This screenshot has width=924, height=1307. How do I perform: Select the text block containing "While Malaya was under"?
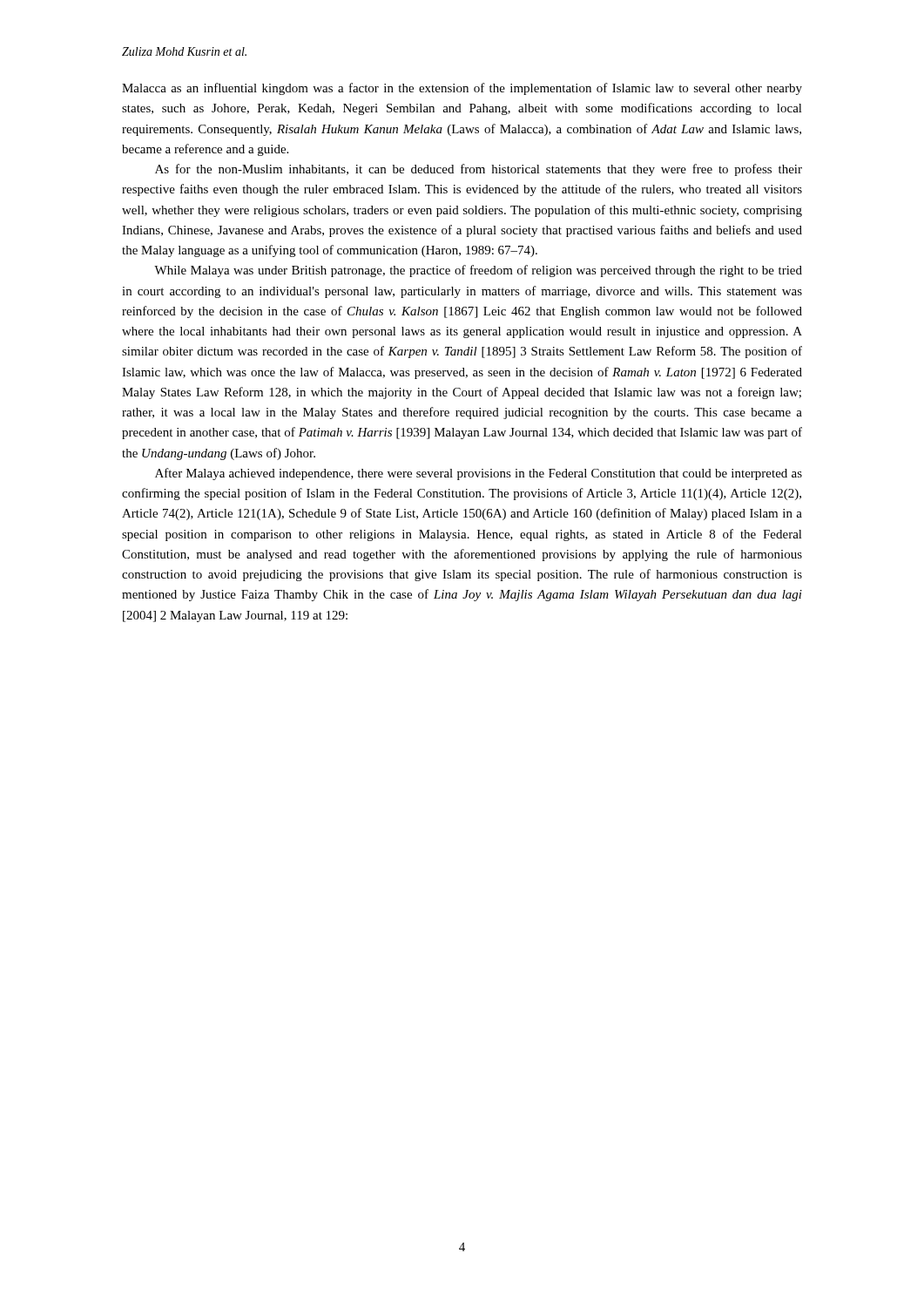[462, 362]
